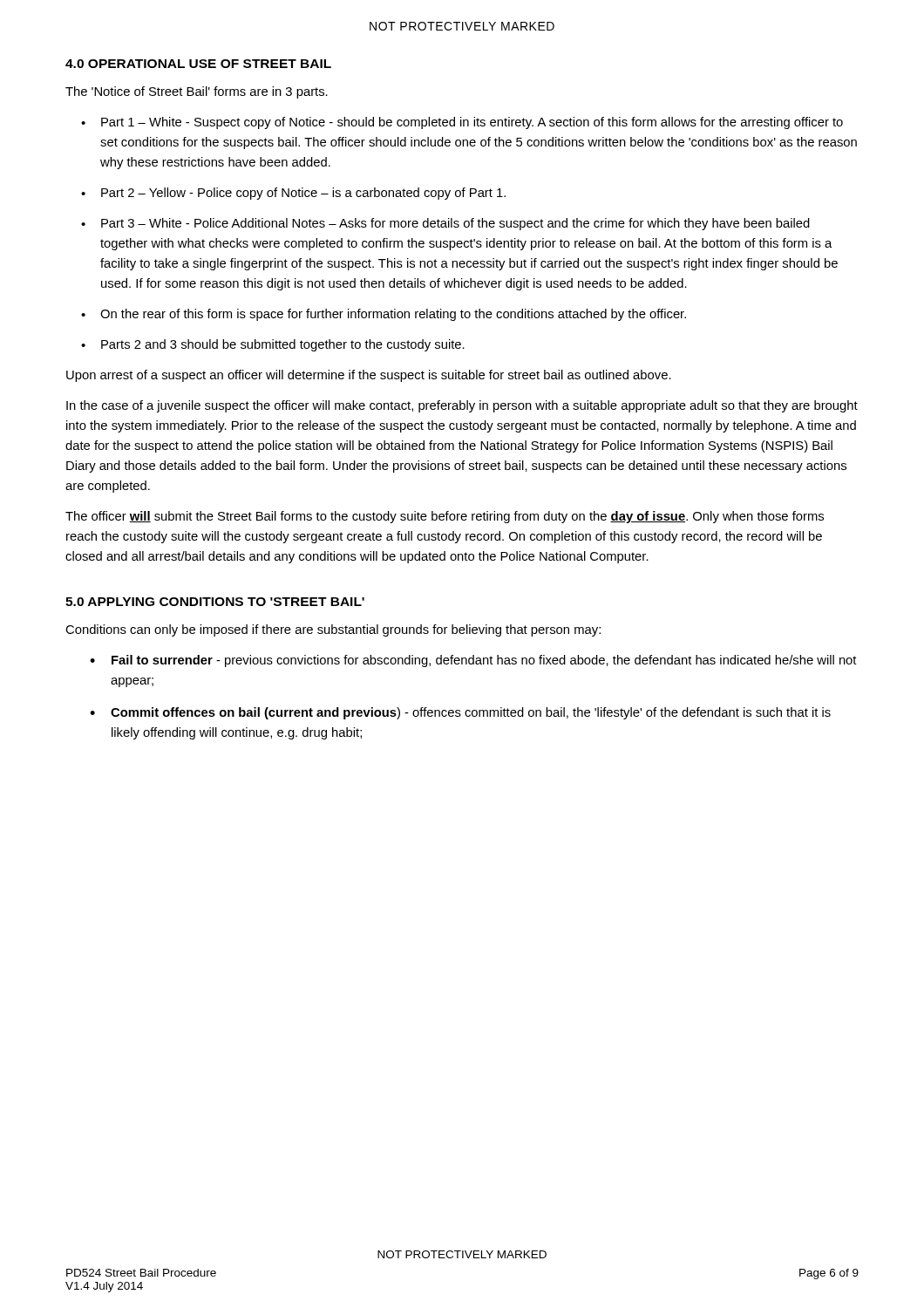
Task: Navigate to the region starting "• Part 2 – Yellow -"
Action: click(x=470, y=193)
